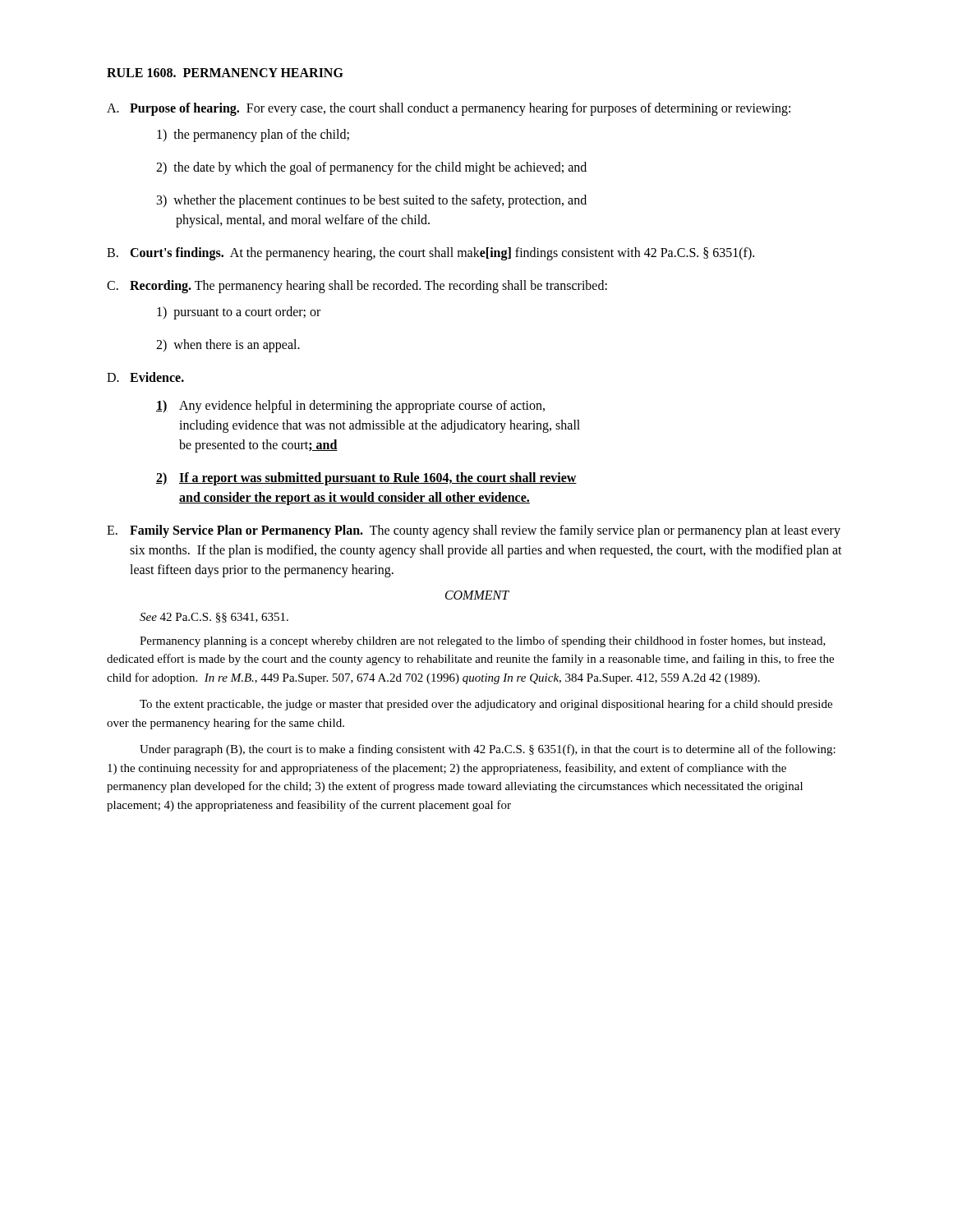Navigate to the block starting "To the extent practicable,"
This screenshot has width=953, height=1232.
(470, 713)
